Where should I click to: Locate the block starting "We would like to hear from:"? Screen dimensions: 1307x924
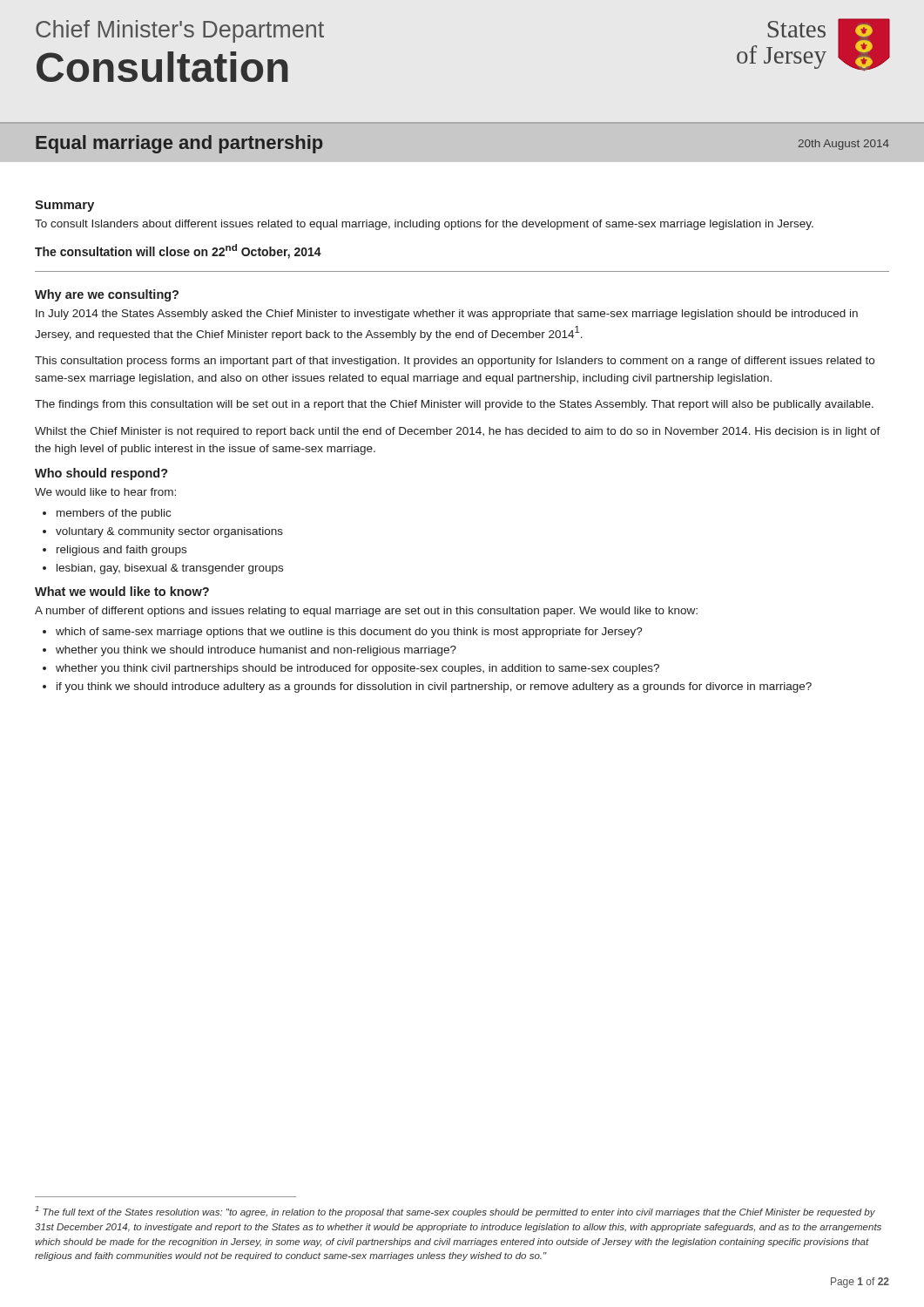(x=106, y=492)
